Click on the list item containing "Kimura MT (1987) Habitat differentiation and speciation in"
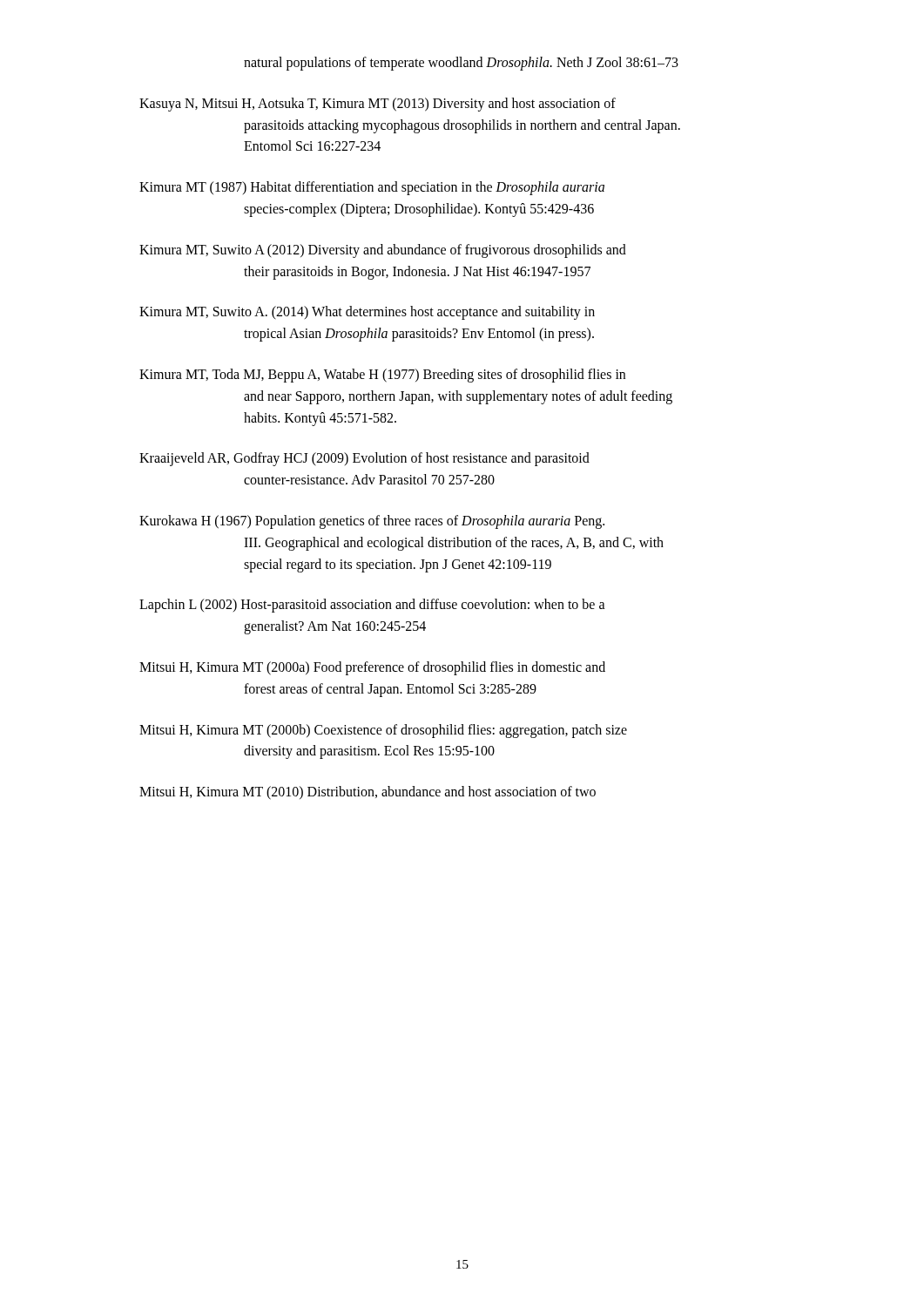924x1307 pixels. (484, 199)
